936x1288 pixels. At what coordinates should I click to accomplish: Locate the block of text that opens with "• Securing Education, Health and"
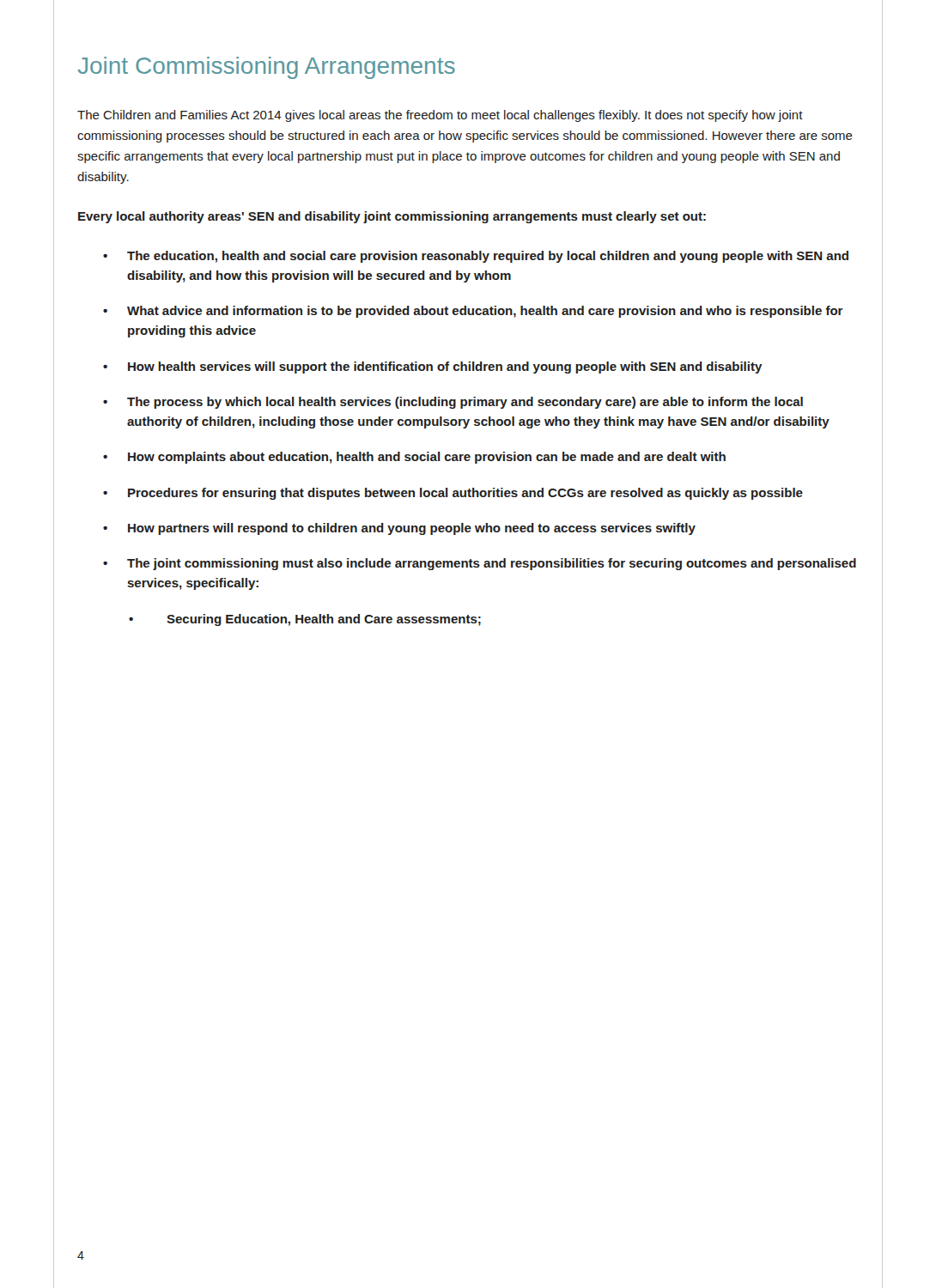(305, 620)
